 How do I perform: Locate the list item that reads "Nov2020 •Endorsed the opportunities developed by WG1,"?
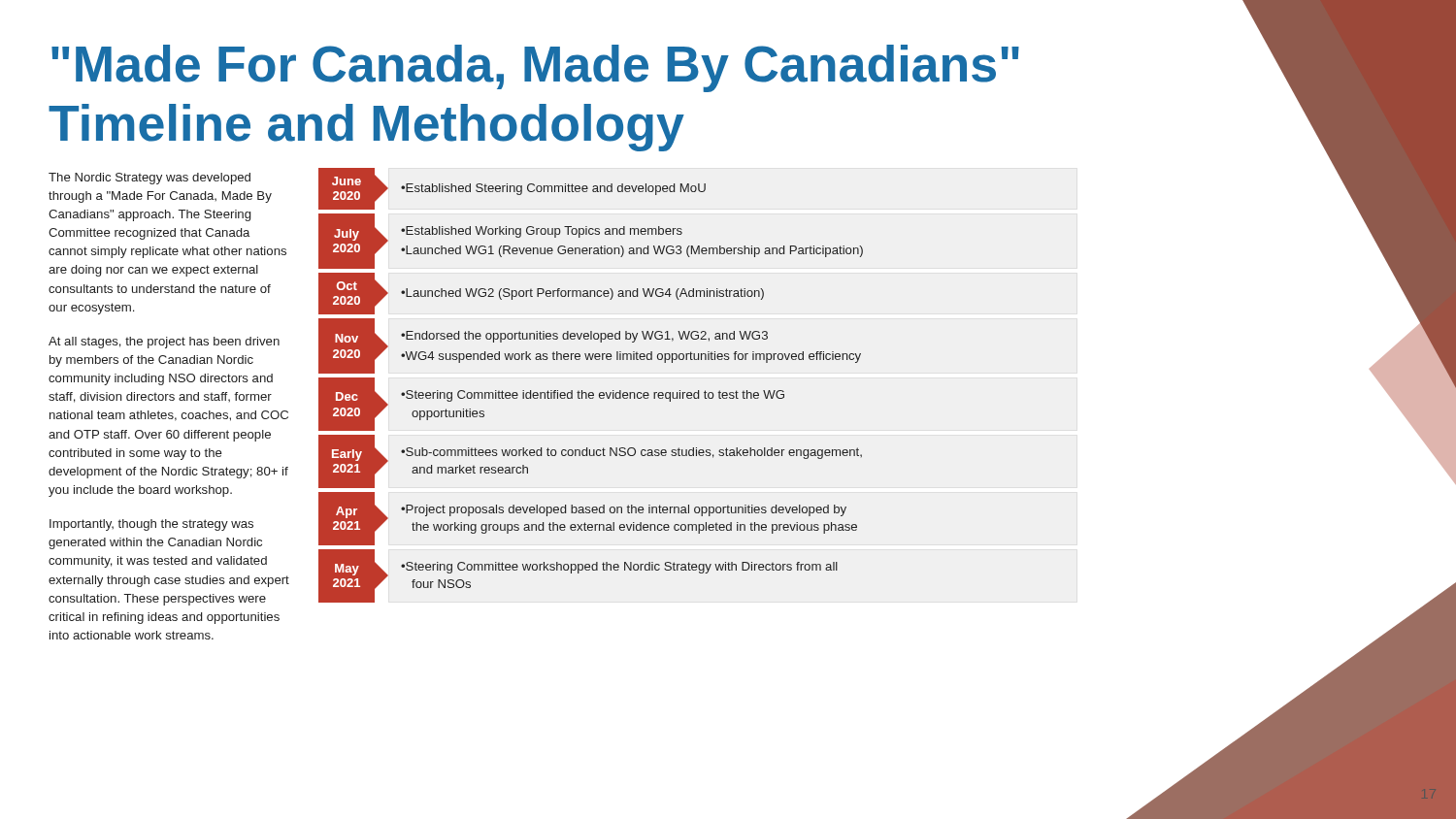click(698, 346)
